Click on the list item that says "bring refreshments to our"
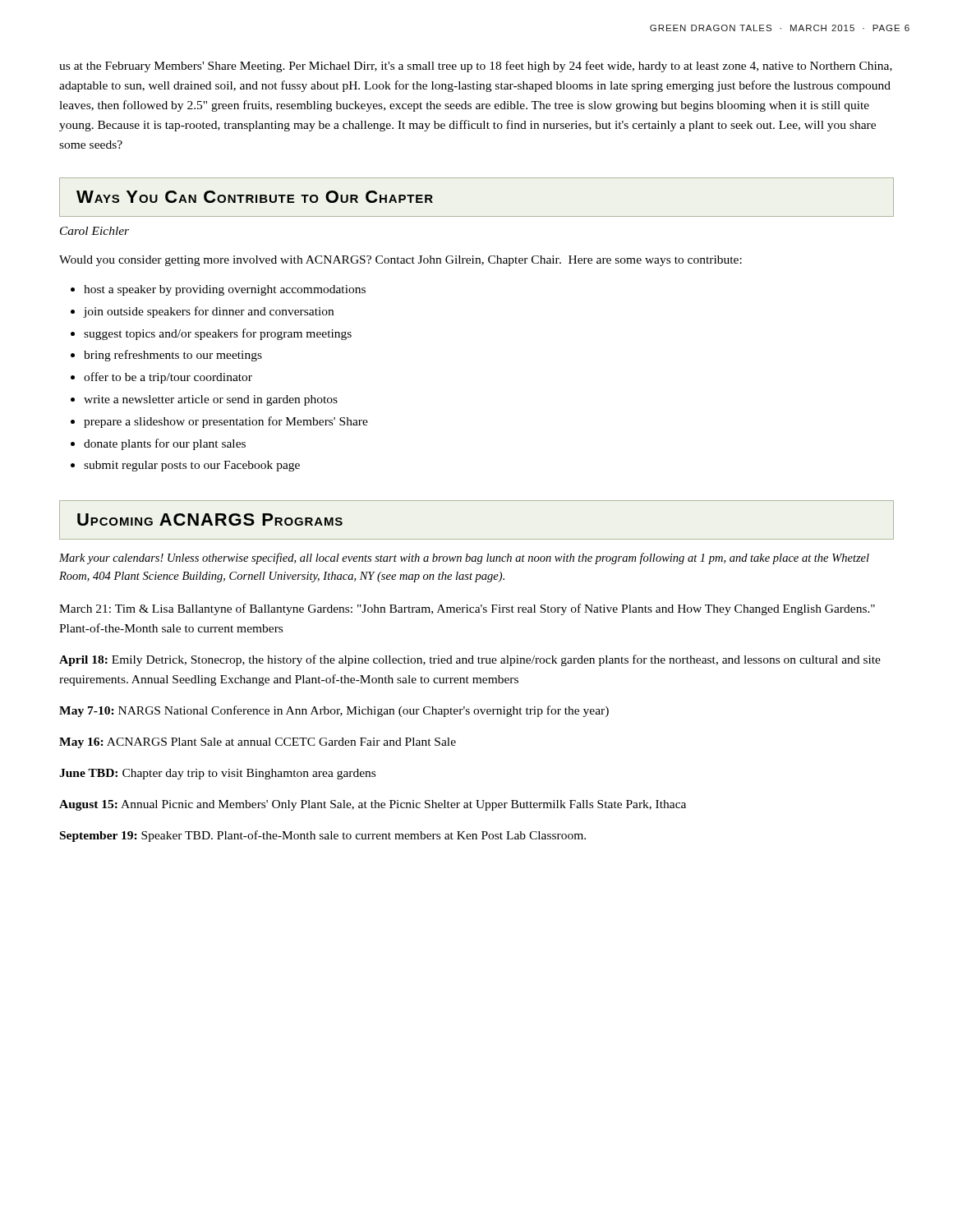Screen dimensions: 1232x953 point(173,355)
